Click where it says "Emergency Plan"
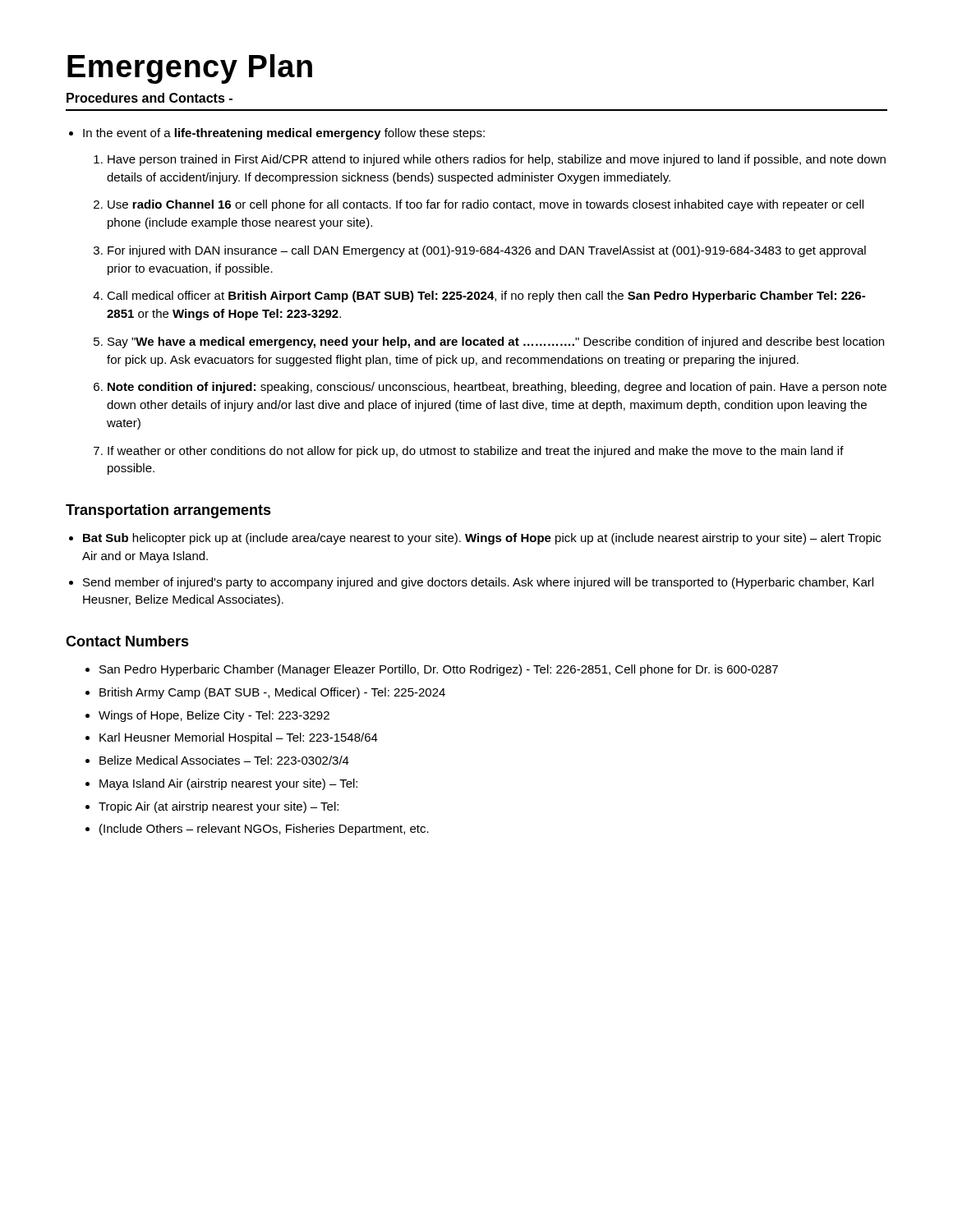 (190, 67)
